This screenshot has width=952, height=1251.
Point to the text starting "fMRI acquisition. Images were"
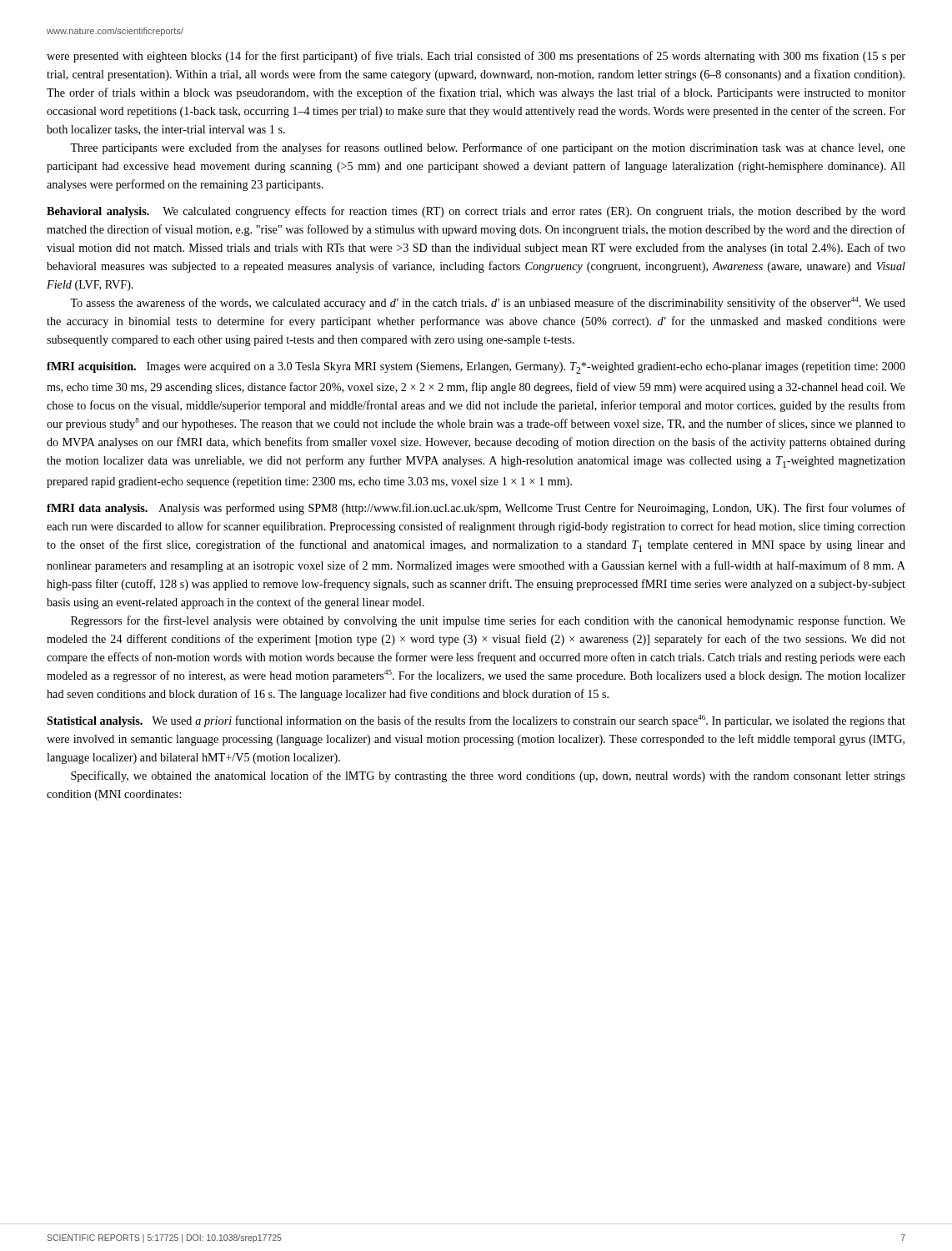[x=476, y=424]
